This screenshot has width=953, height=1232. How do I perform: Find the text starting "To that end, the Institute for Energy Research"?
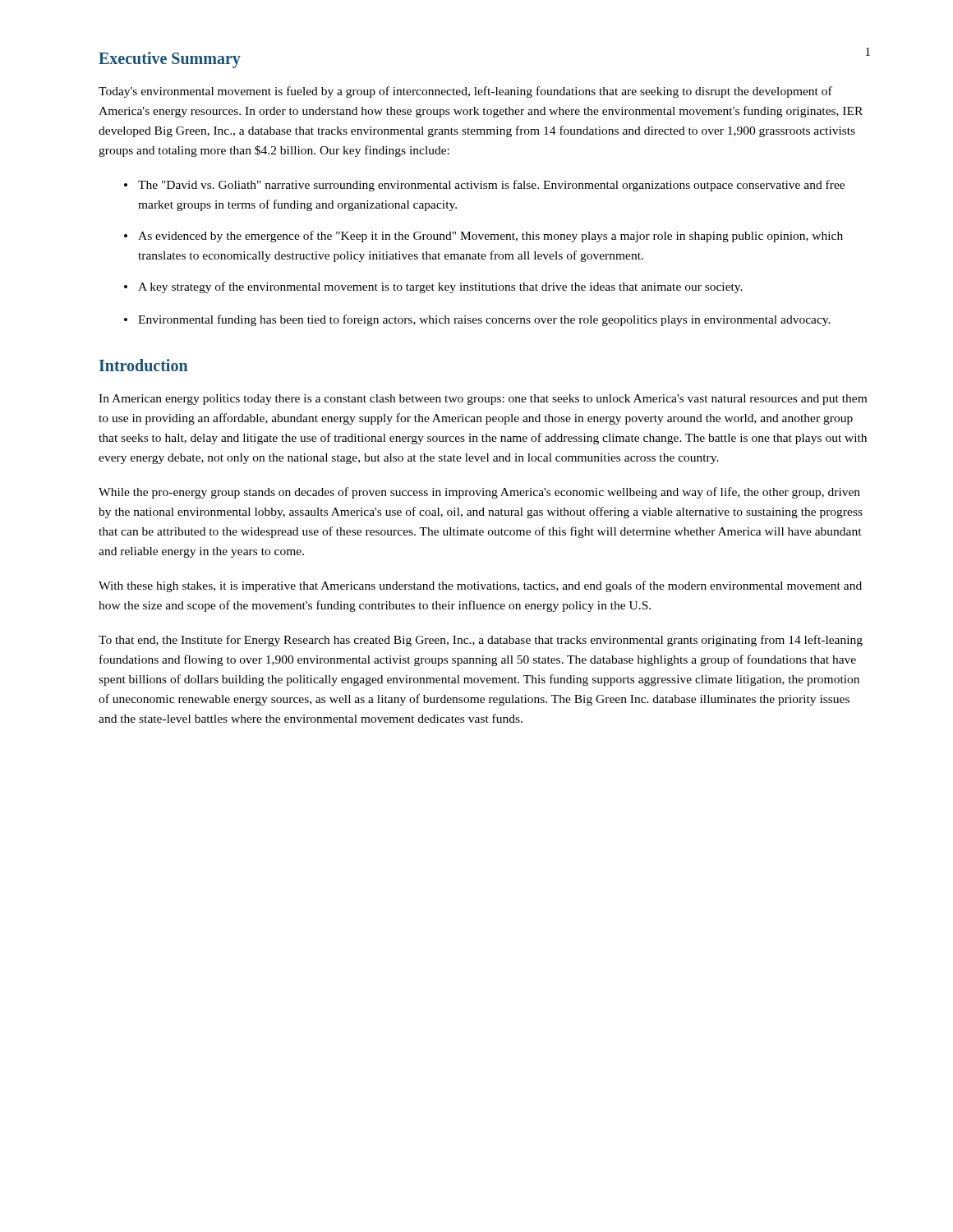pos(481,679)
